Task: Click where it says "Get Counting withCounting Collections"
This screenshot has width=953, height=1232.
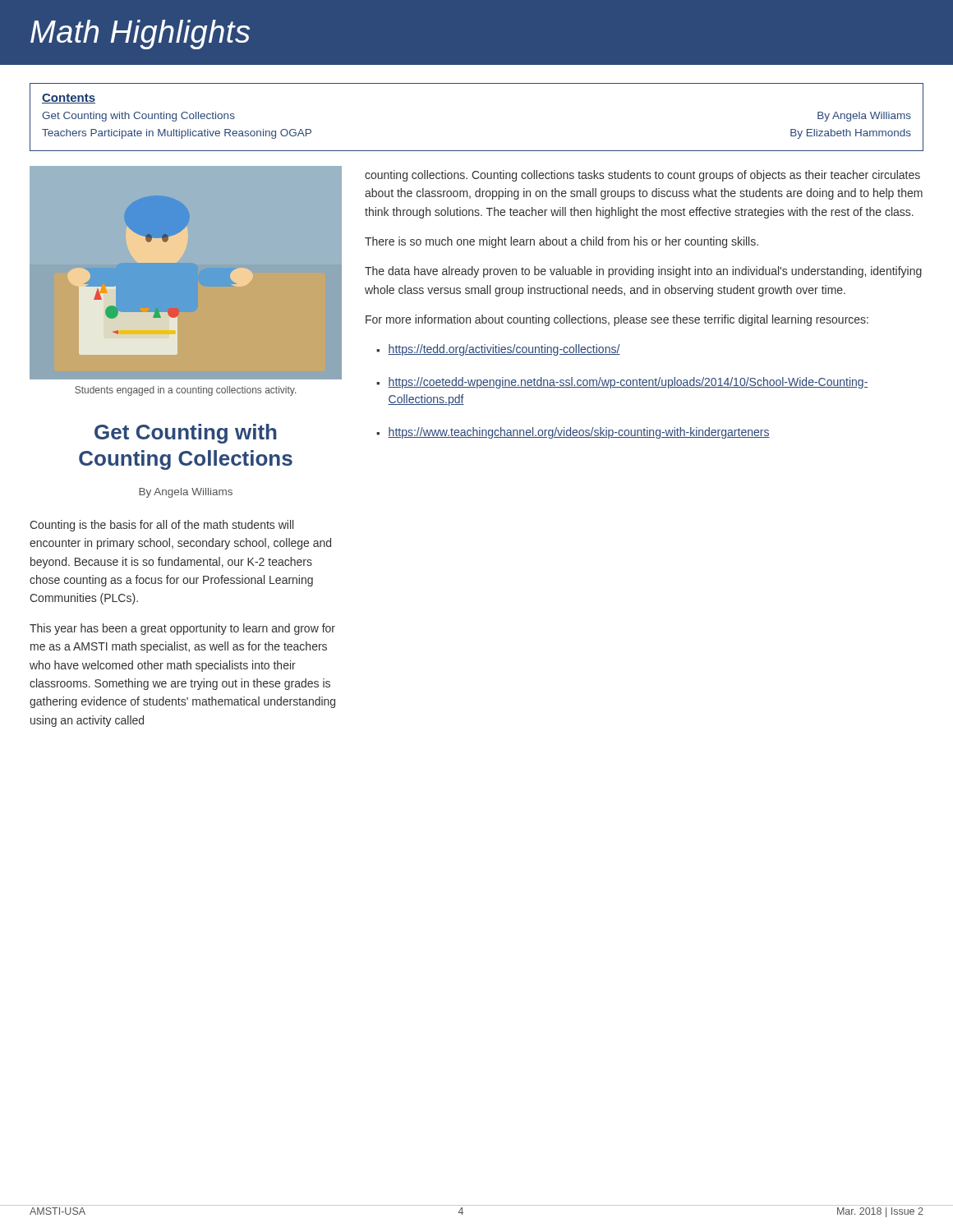Action: pyautogui.click(x=186, y=445)
